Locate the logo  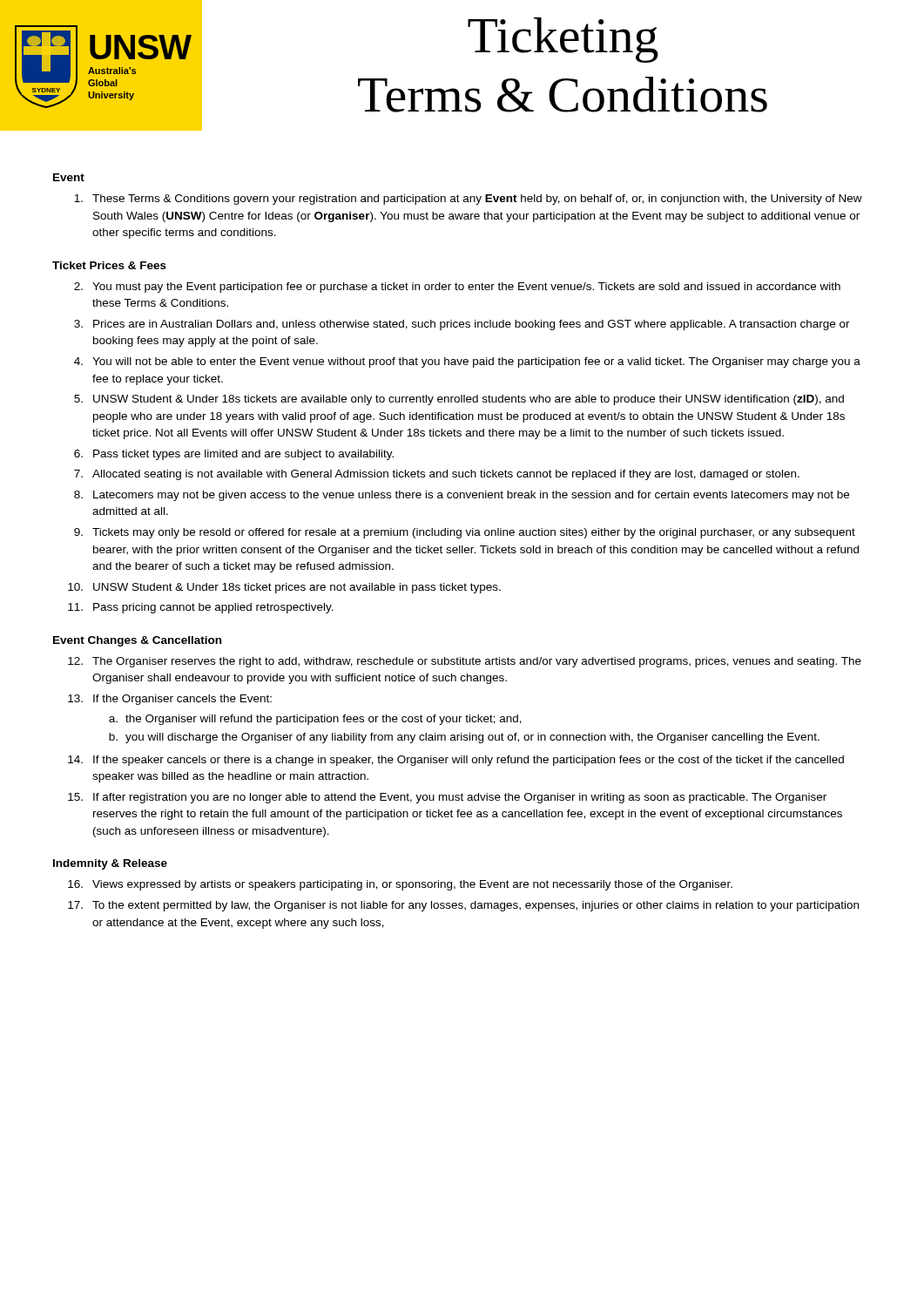click(101, 65)
